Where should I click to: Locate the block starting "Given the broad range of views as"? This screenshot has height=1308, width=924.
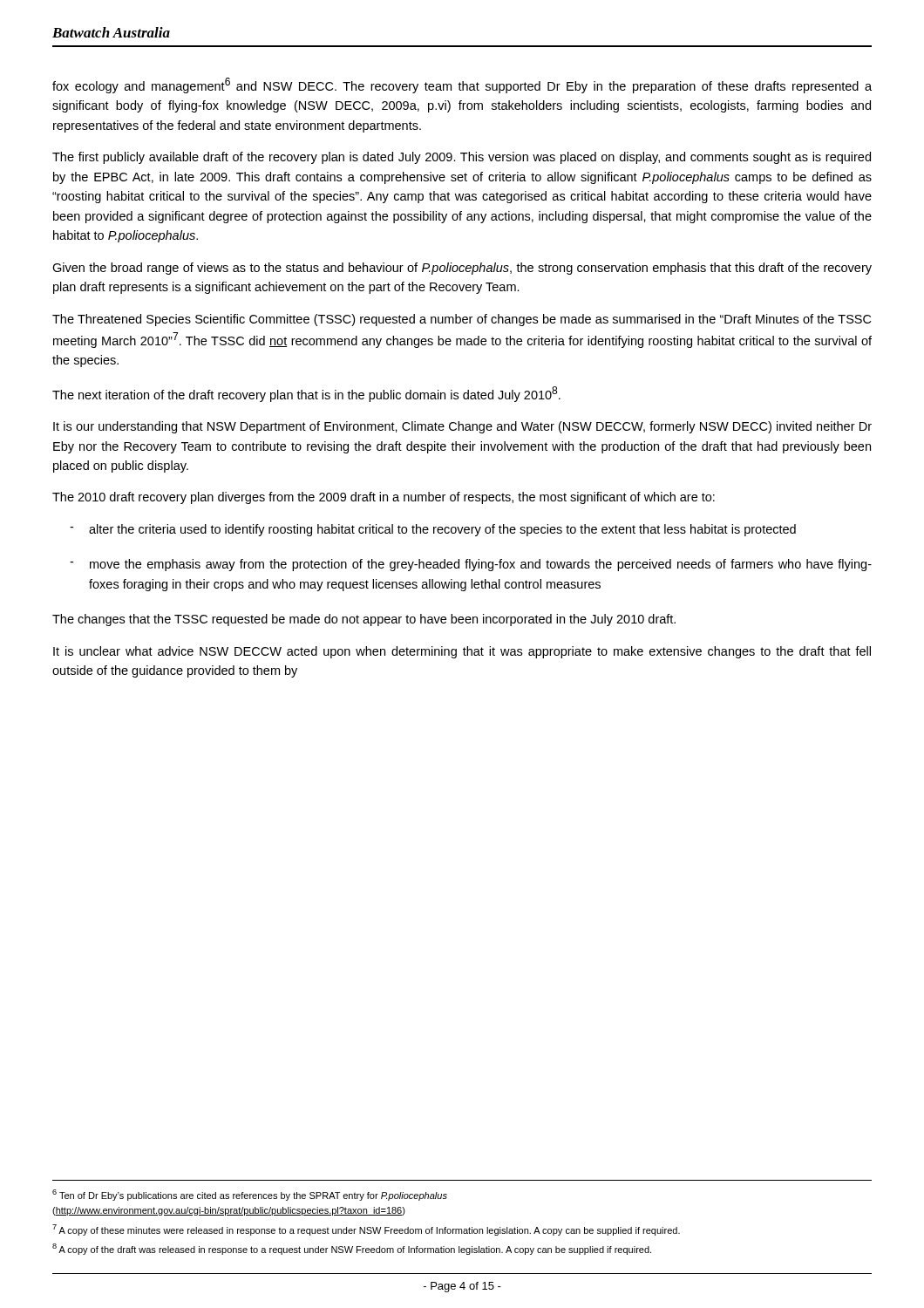pos(462,277)
